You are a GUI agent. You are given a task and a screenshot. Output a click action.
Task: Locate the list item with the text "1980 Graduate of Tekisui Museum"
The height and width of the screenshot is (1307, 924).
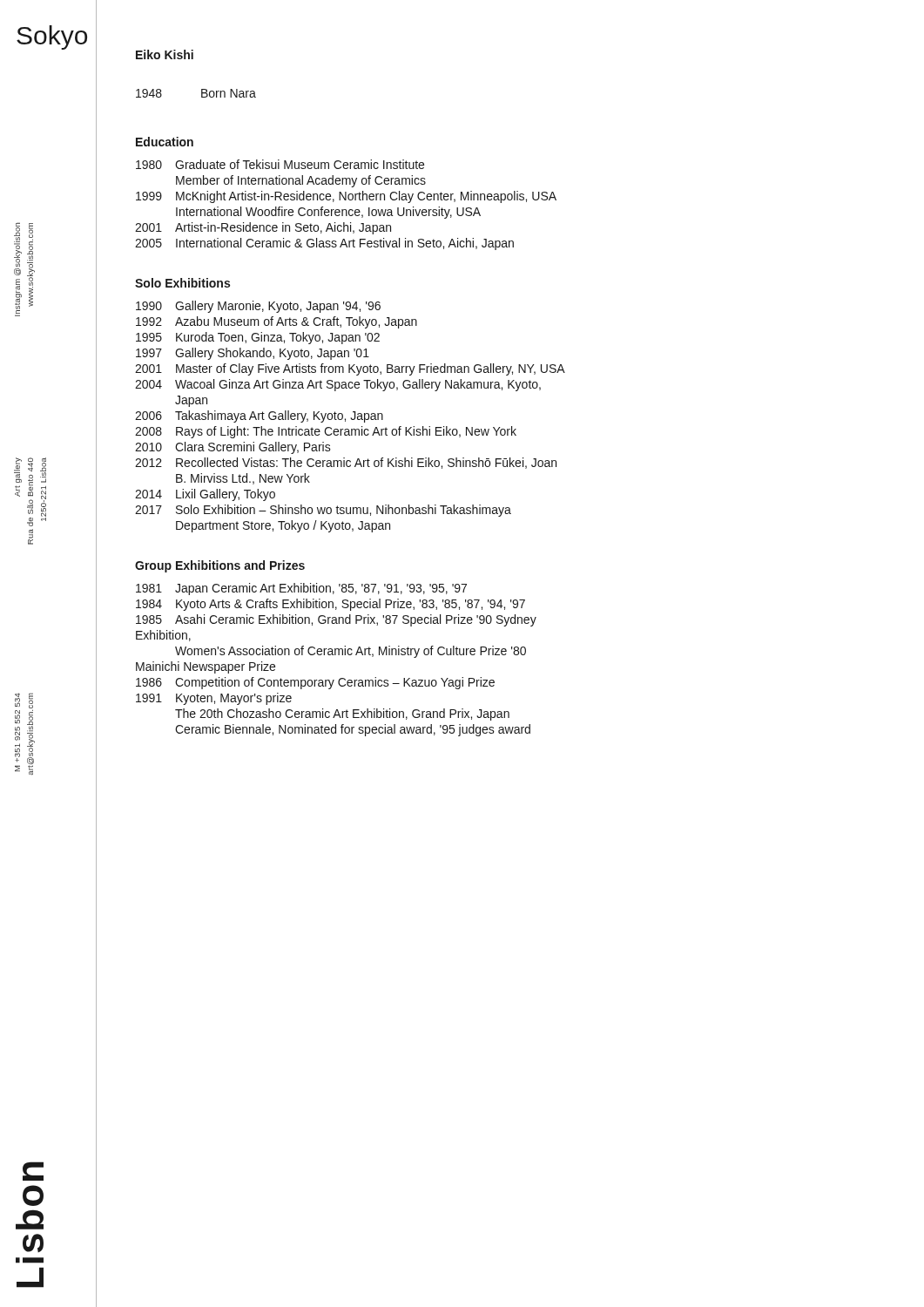280,165
